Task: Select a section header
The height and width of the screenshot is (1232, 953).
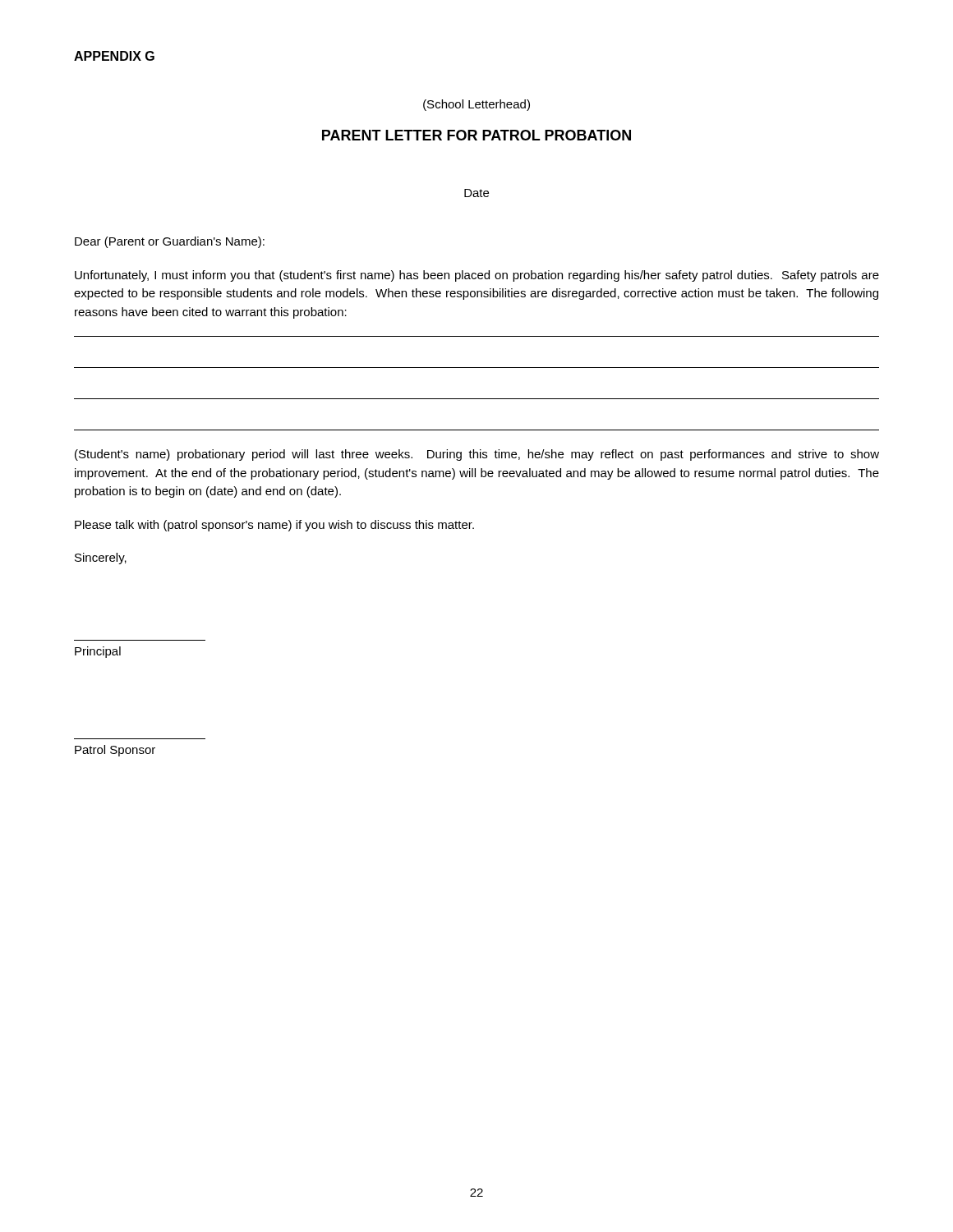Action: (115, 56)
